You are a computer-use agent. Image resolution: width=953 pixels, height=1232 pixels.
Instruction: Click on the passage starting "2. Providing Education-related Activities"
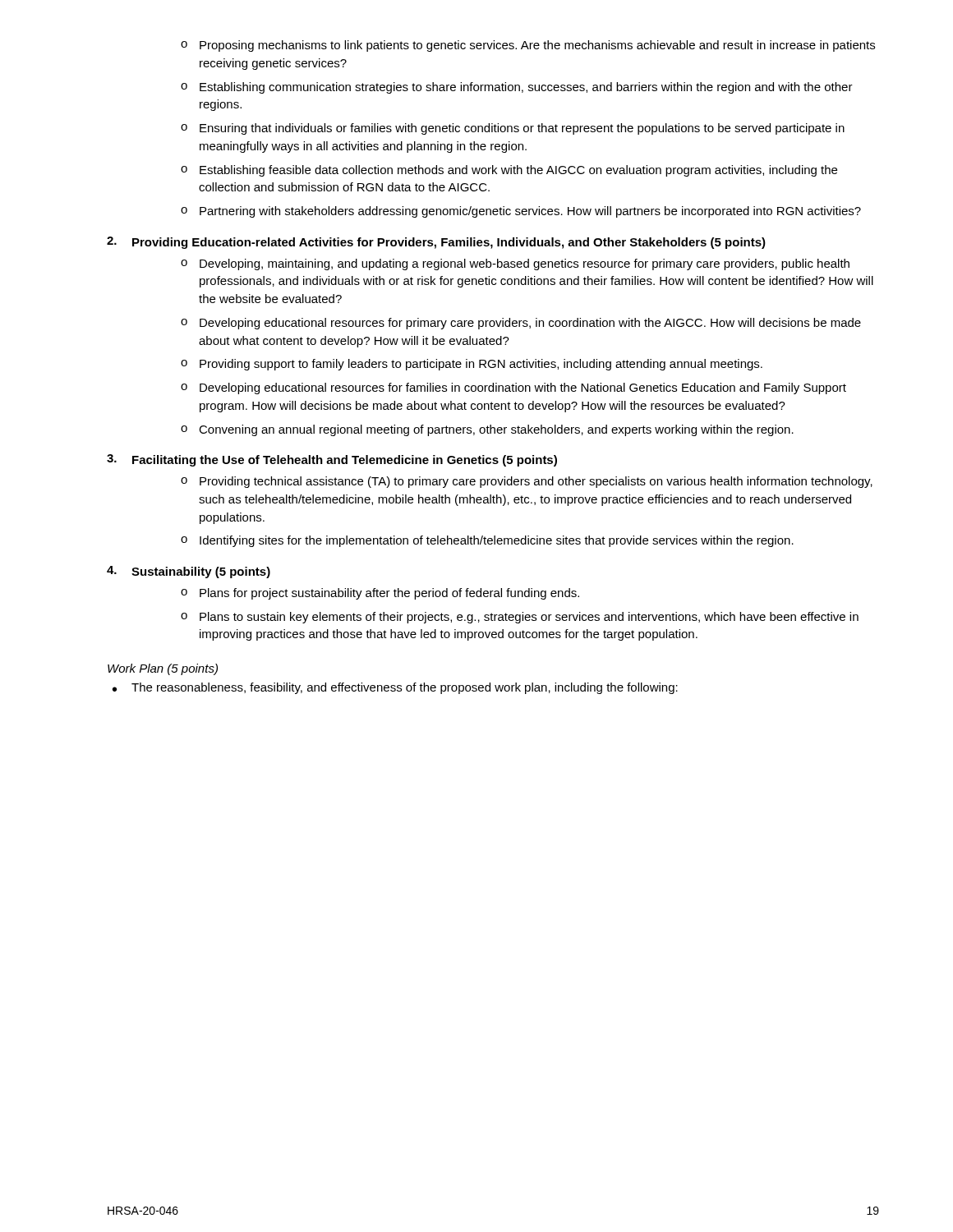point(436,242)
